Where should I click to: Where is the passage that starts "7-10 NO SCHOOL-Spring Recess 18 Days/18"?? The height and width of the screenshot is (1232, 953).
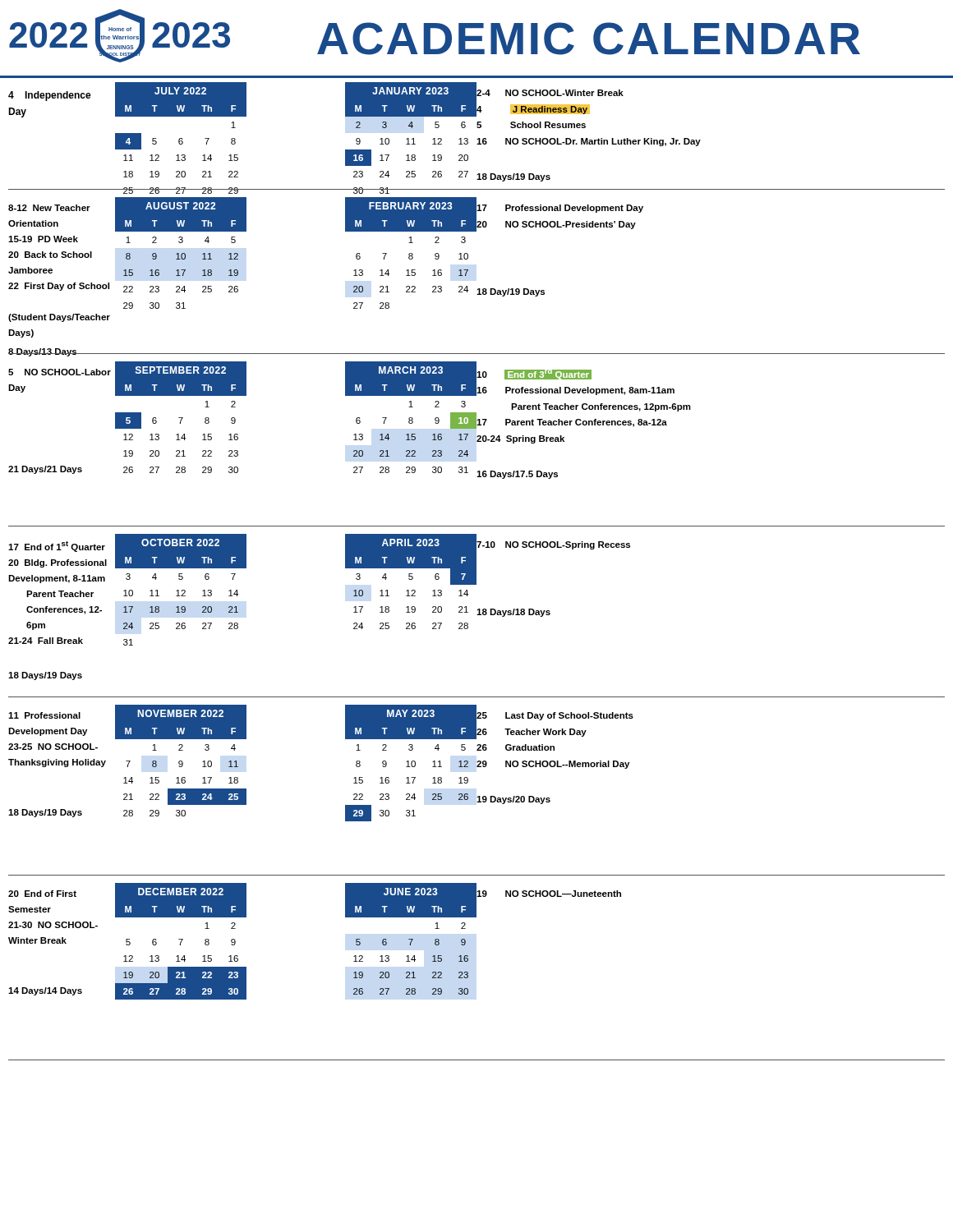click(x=553, y=545)
